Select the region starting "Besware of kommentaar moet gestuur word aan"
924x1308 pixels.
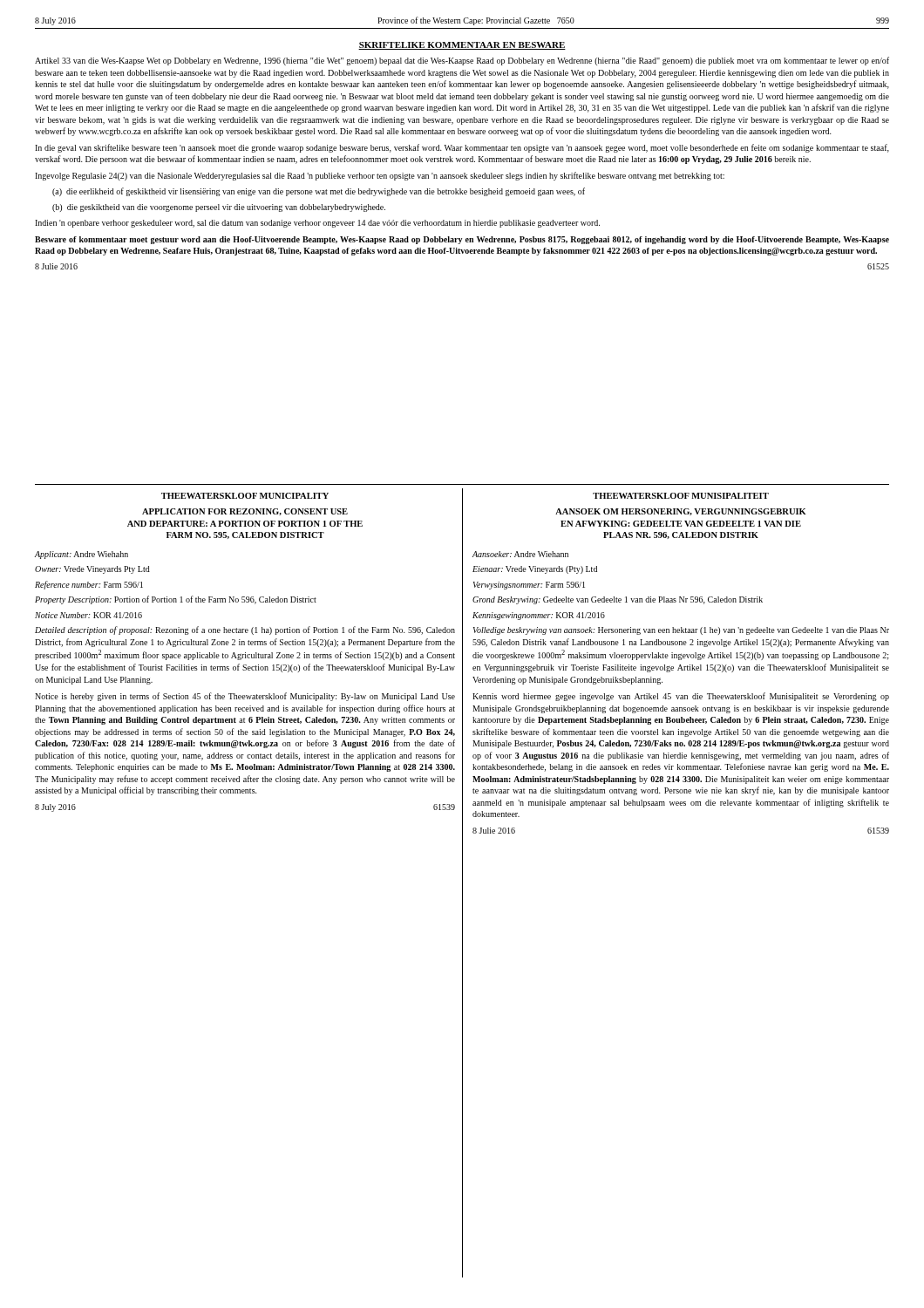[462, 245]
